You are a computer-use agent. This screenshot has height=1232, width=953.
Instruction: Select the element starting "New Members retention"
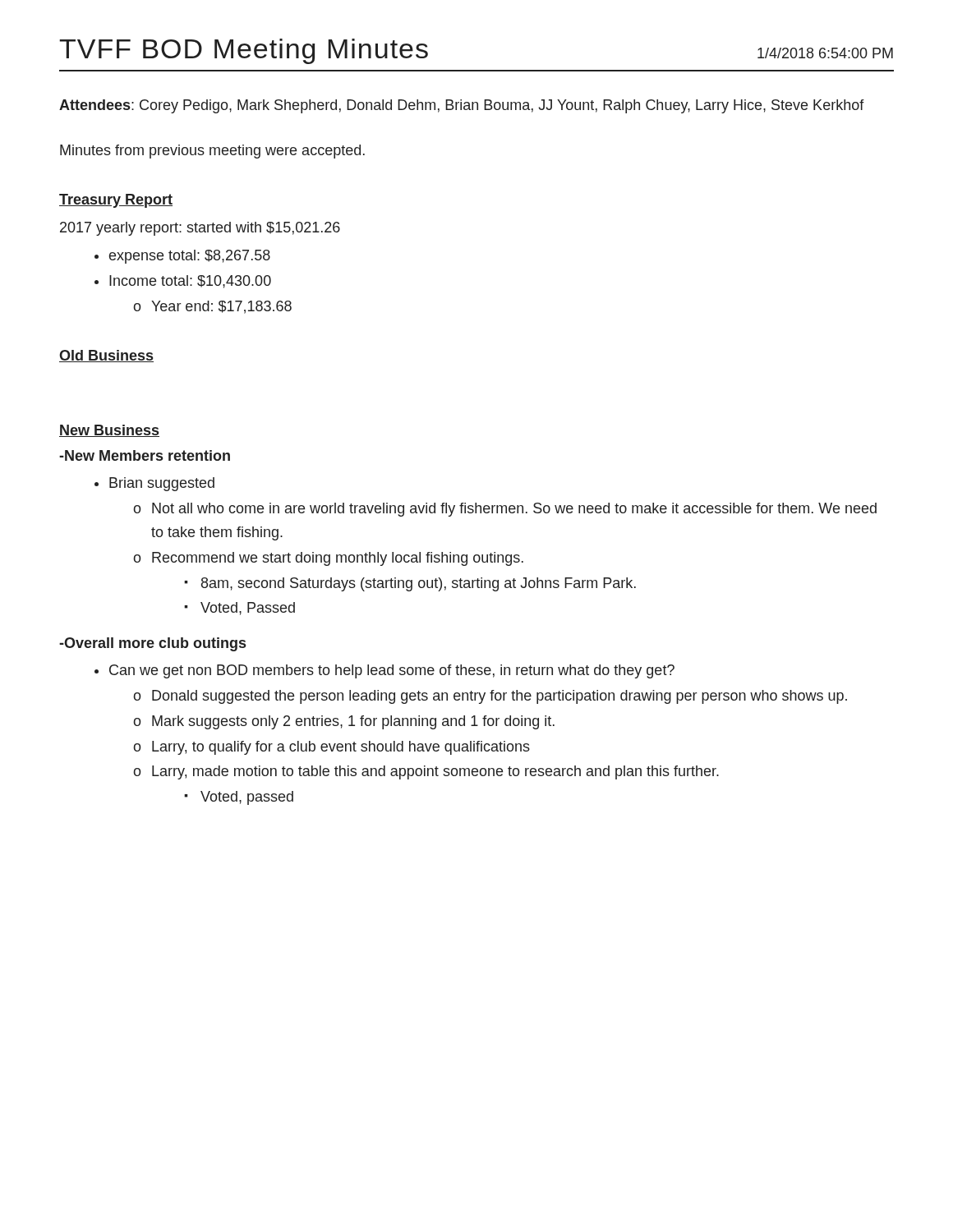145,456
